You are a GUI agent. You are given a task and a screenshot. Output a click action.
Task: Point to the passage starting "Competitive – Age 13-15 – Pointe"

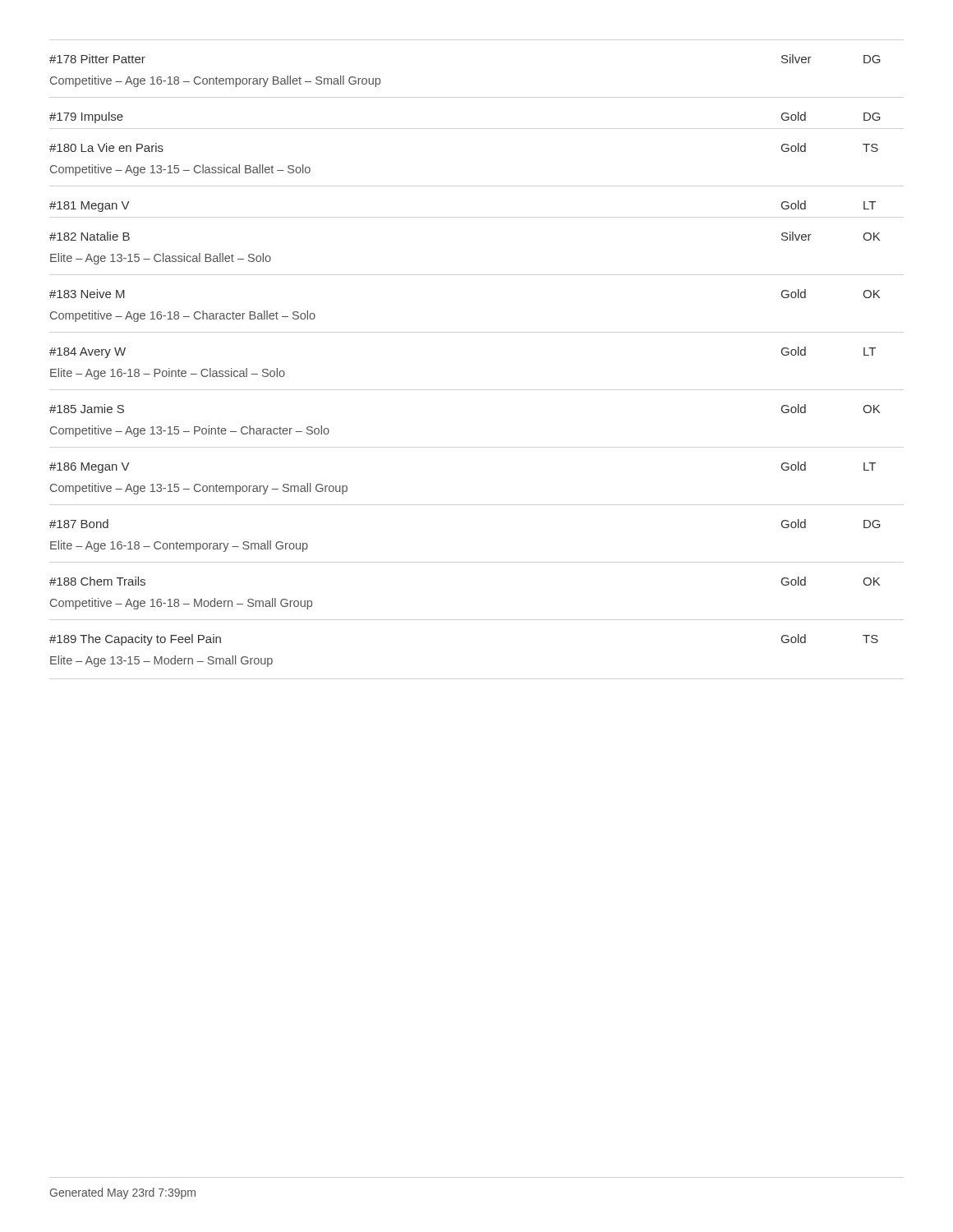[190, 431]
